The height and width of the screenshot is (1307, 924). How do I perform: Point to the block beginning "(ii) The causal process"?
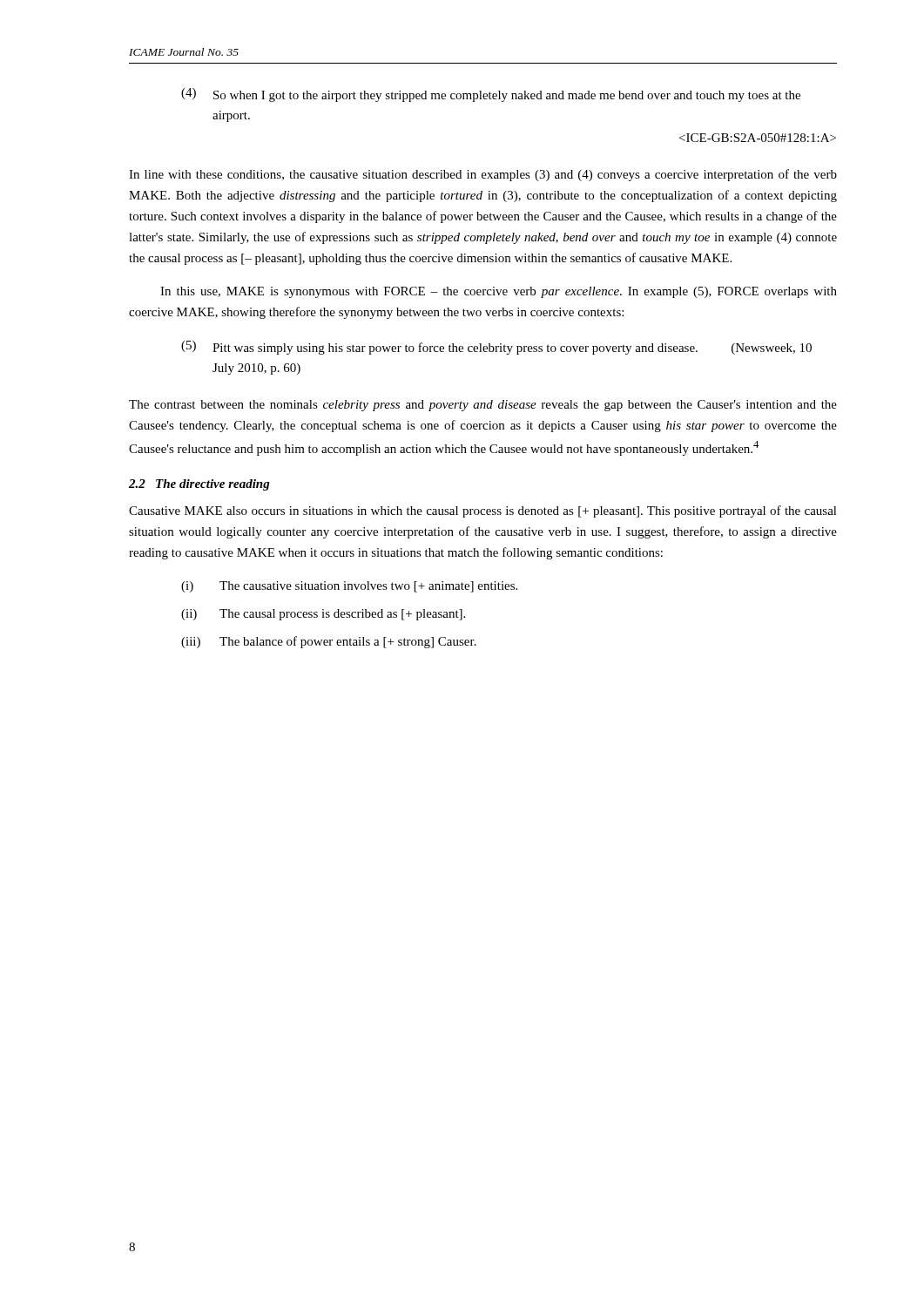(323, 615)
